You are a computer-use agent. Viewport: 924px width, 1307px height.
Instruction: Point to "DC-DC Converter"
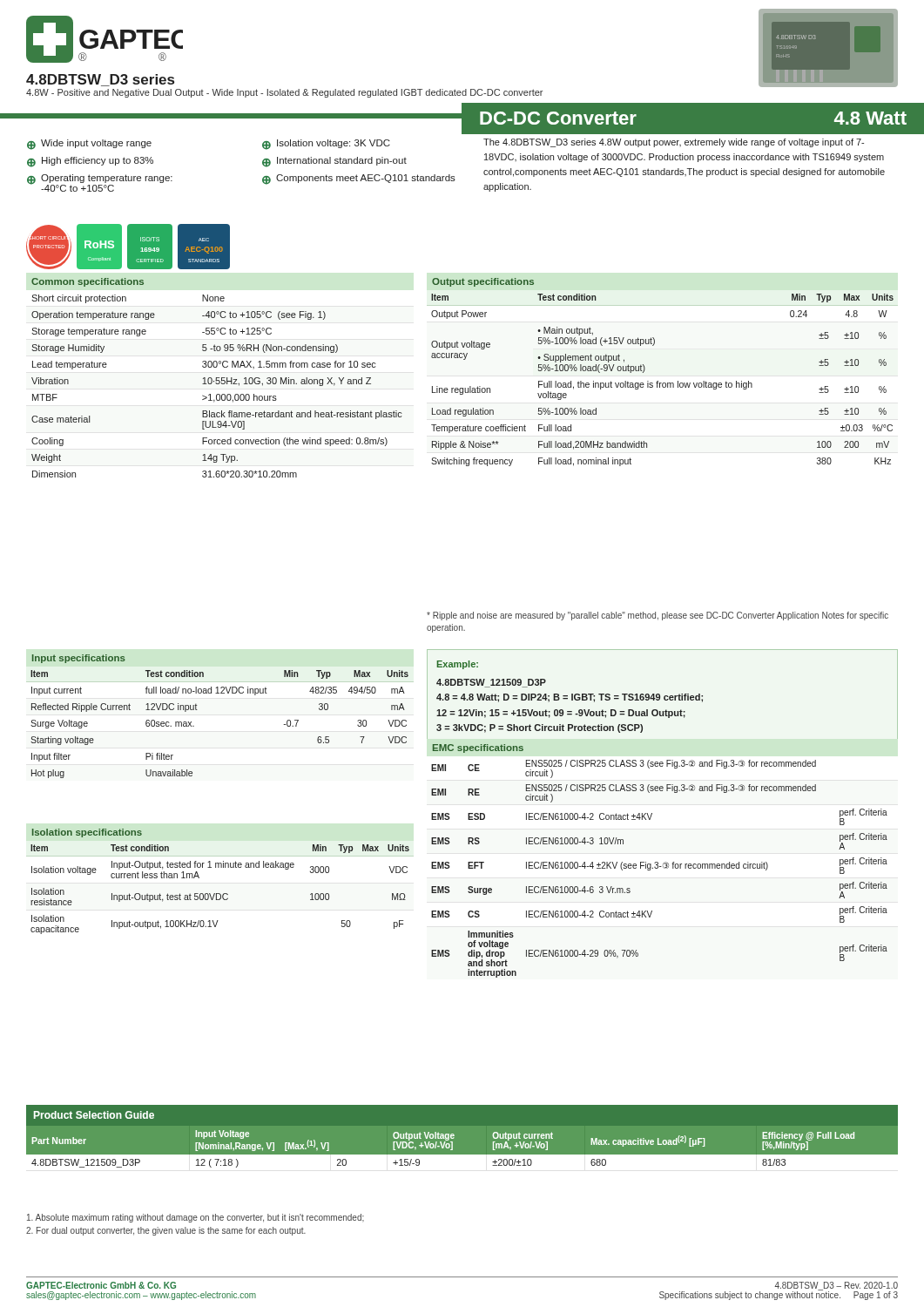[x=558, y=118]
